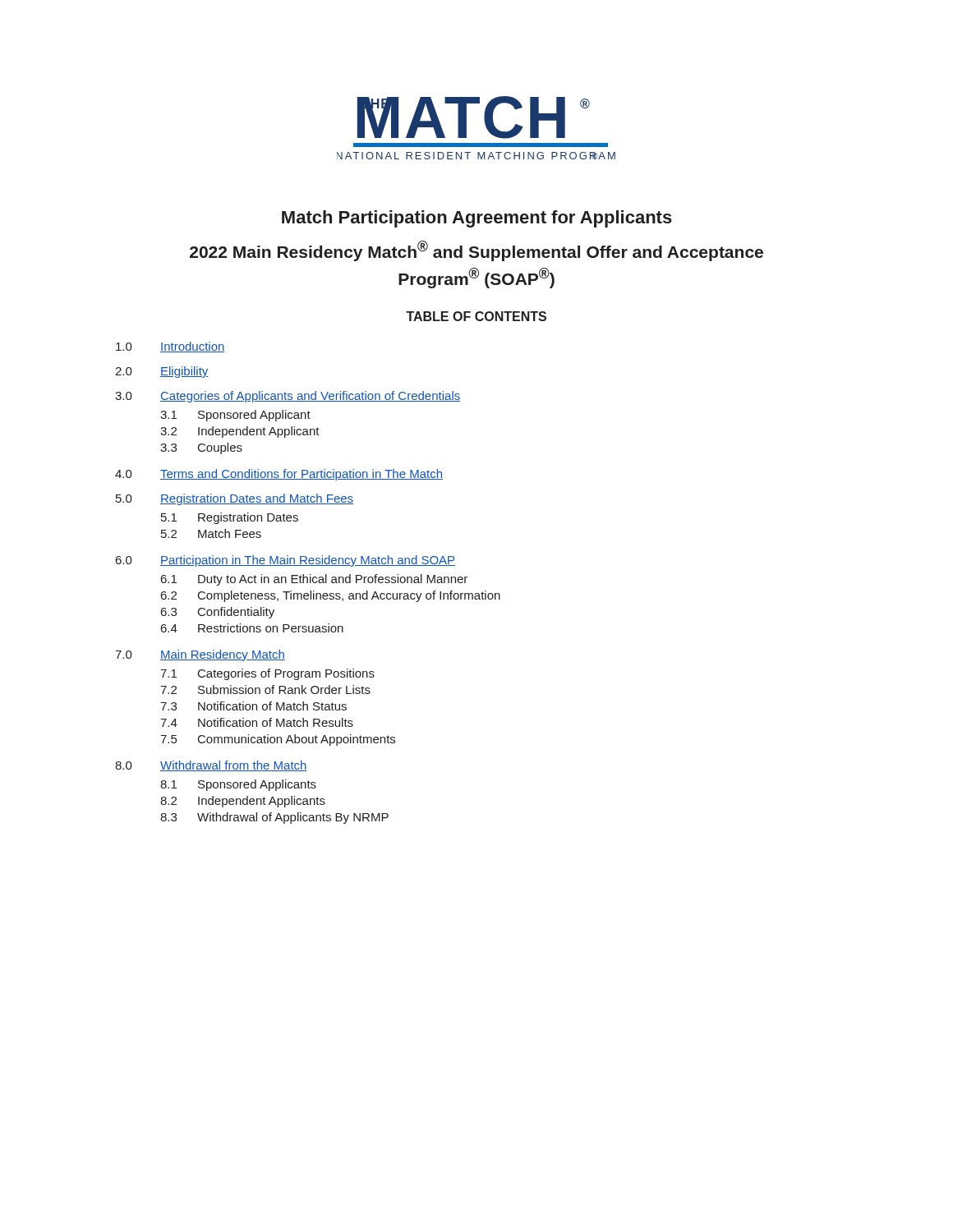Click on the list item that reads "8.0 Withdrawal from"

tap(211, 766)
